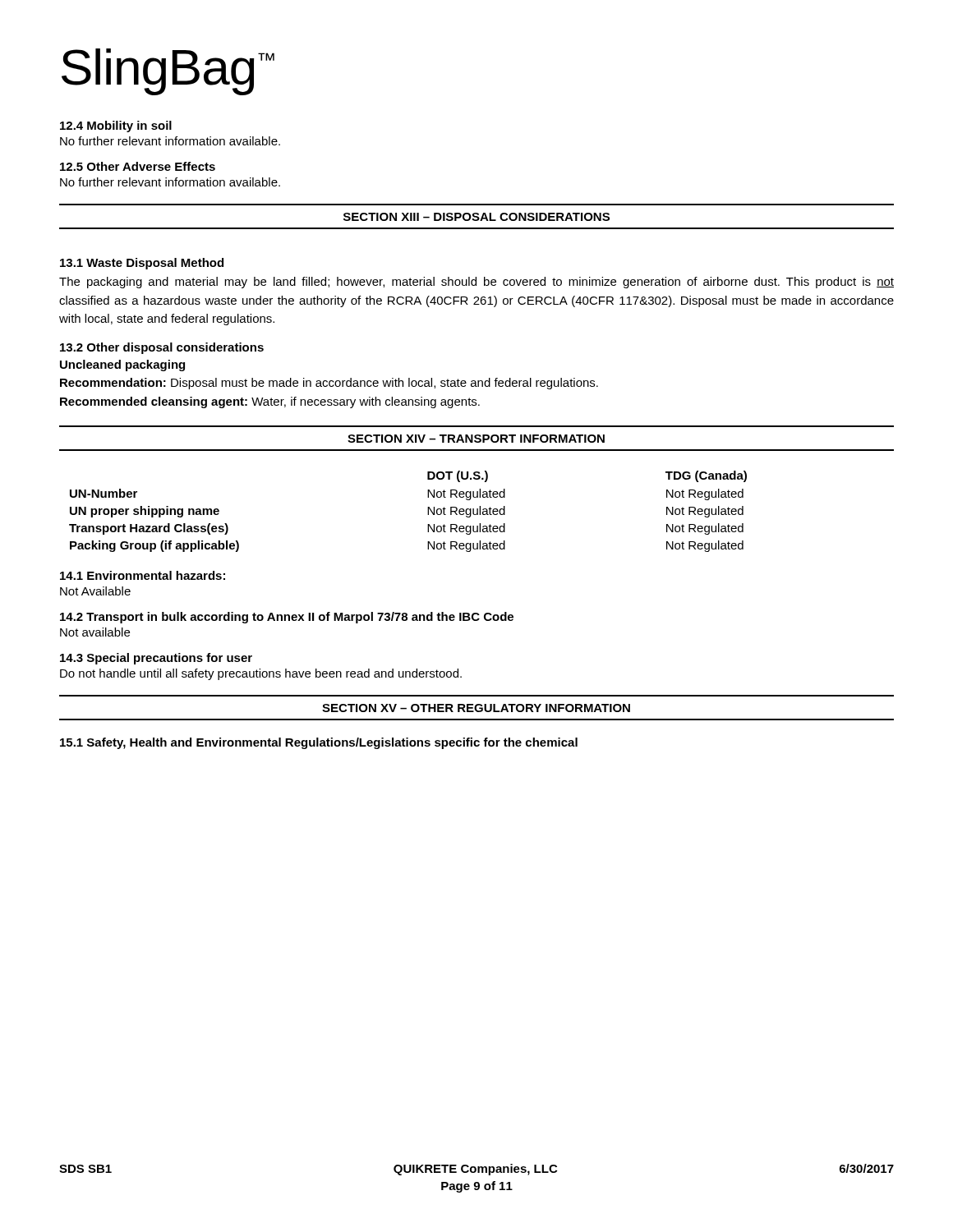The width and height of the screenshot is (953, 1232).
Task: Point to "13.1 Waste Disposal Method"
Action: pos(142,263)
